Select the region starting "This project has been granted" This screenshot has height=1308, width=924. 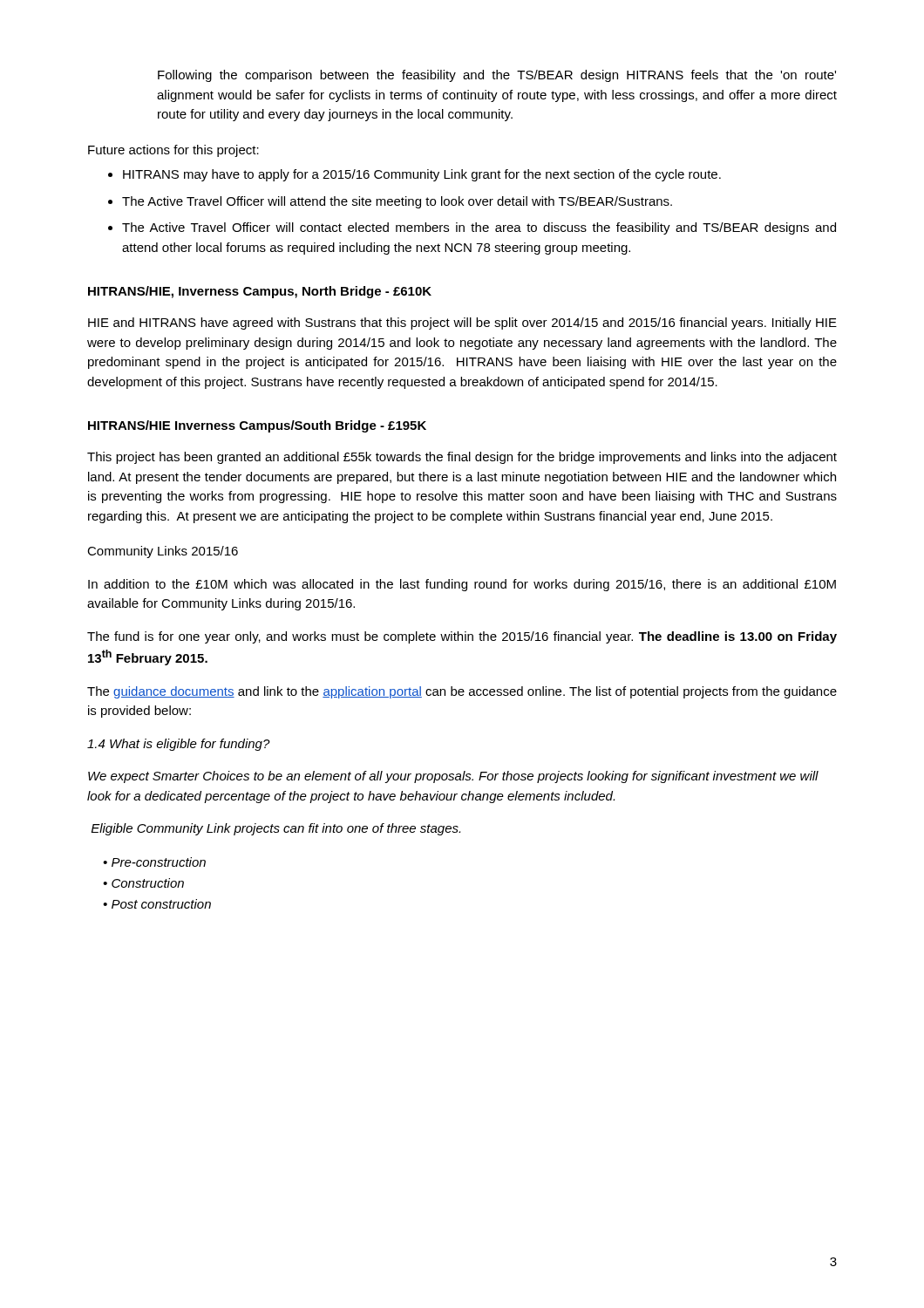[462, 487]
